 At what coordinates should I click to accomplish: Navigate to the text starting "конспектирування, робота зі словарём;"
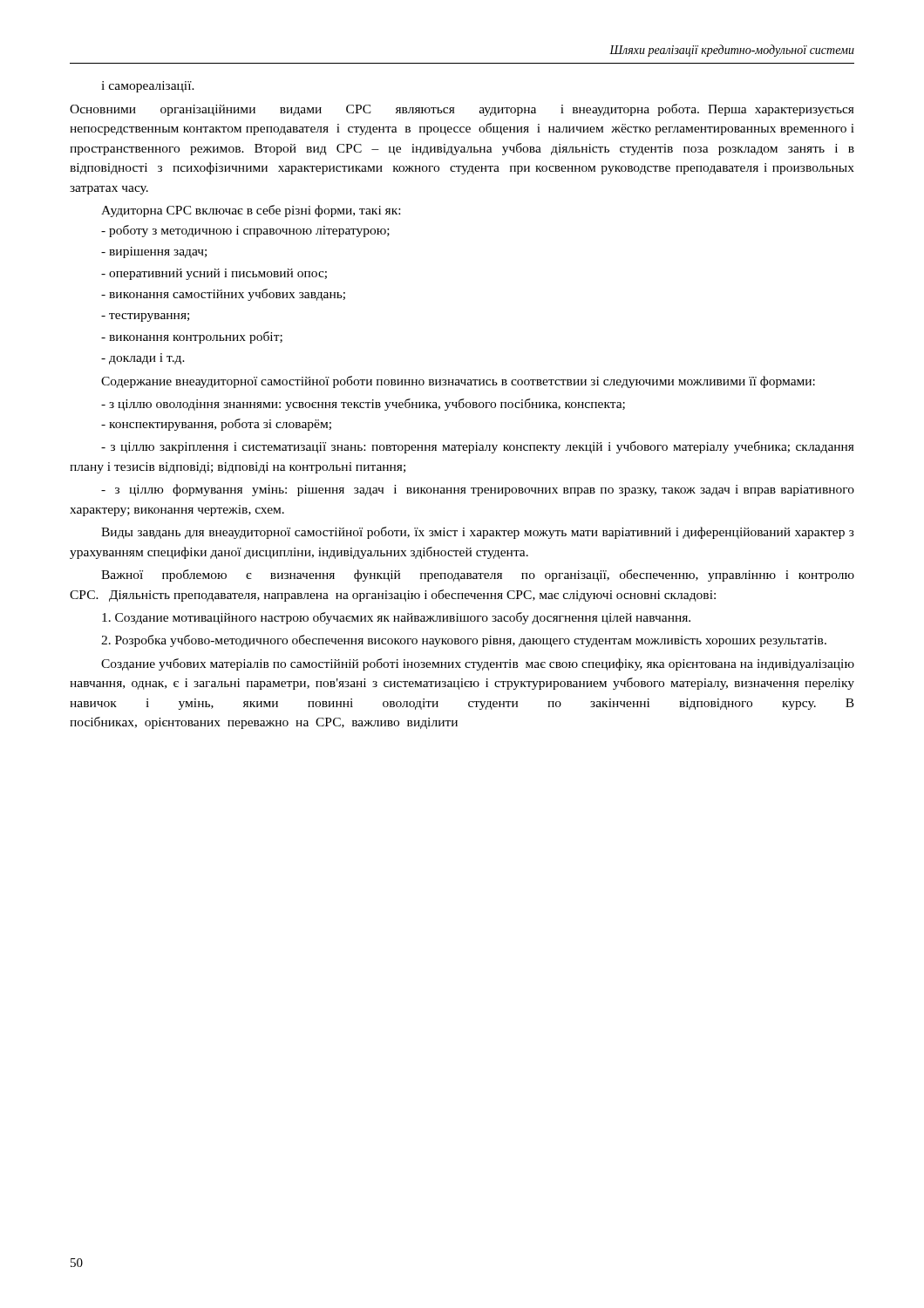click(x=217, y=423)
